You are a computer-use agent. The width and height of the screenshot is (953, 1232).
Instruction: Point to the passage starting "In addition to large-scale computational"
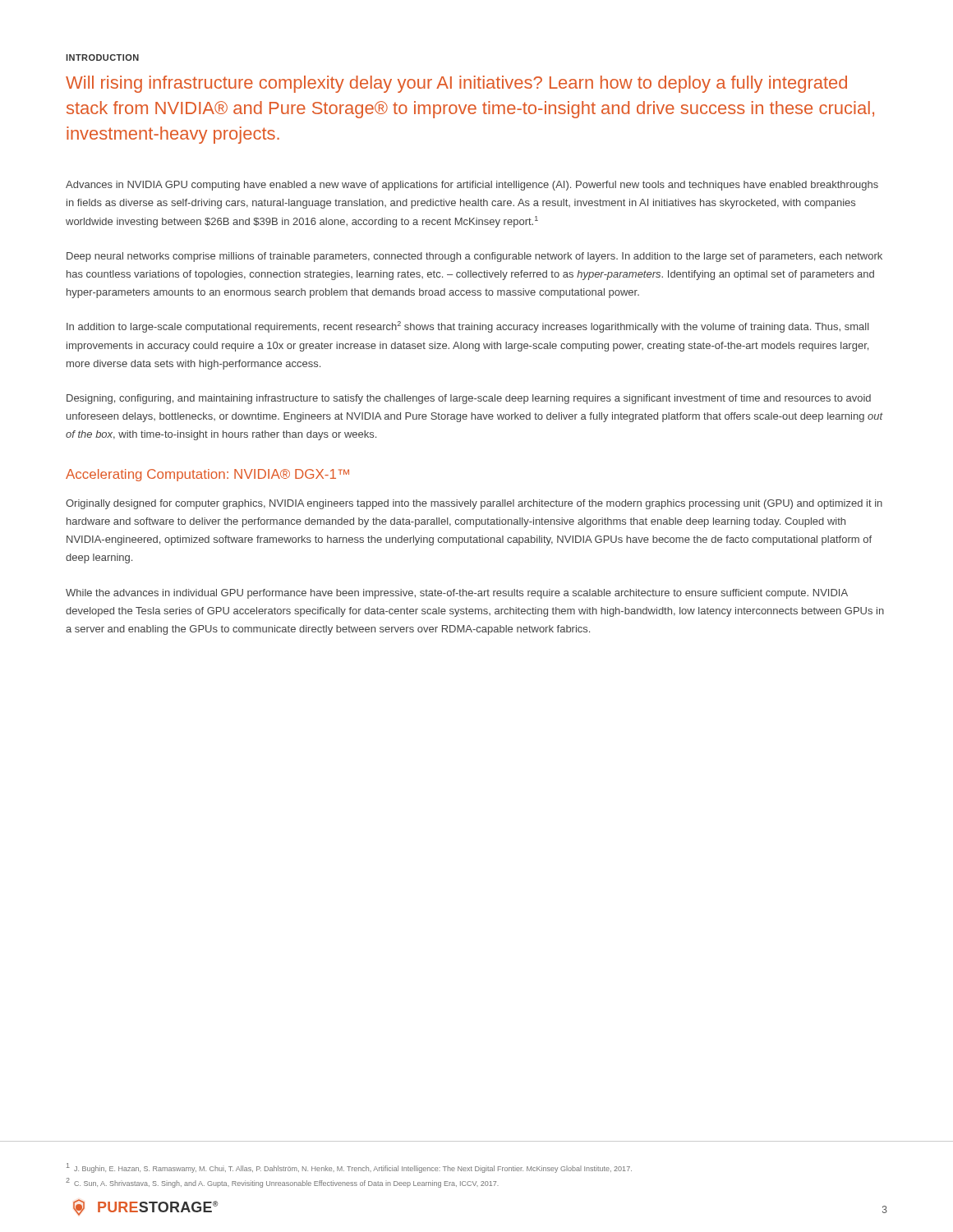tap(476, 345)
